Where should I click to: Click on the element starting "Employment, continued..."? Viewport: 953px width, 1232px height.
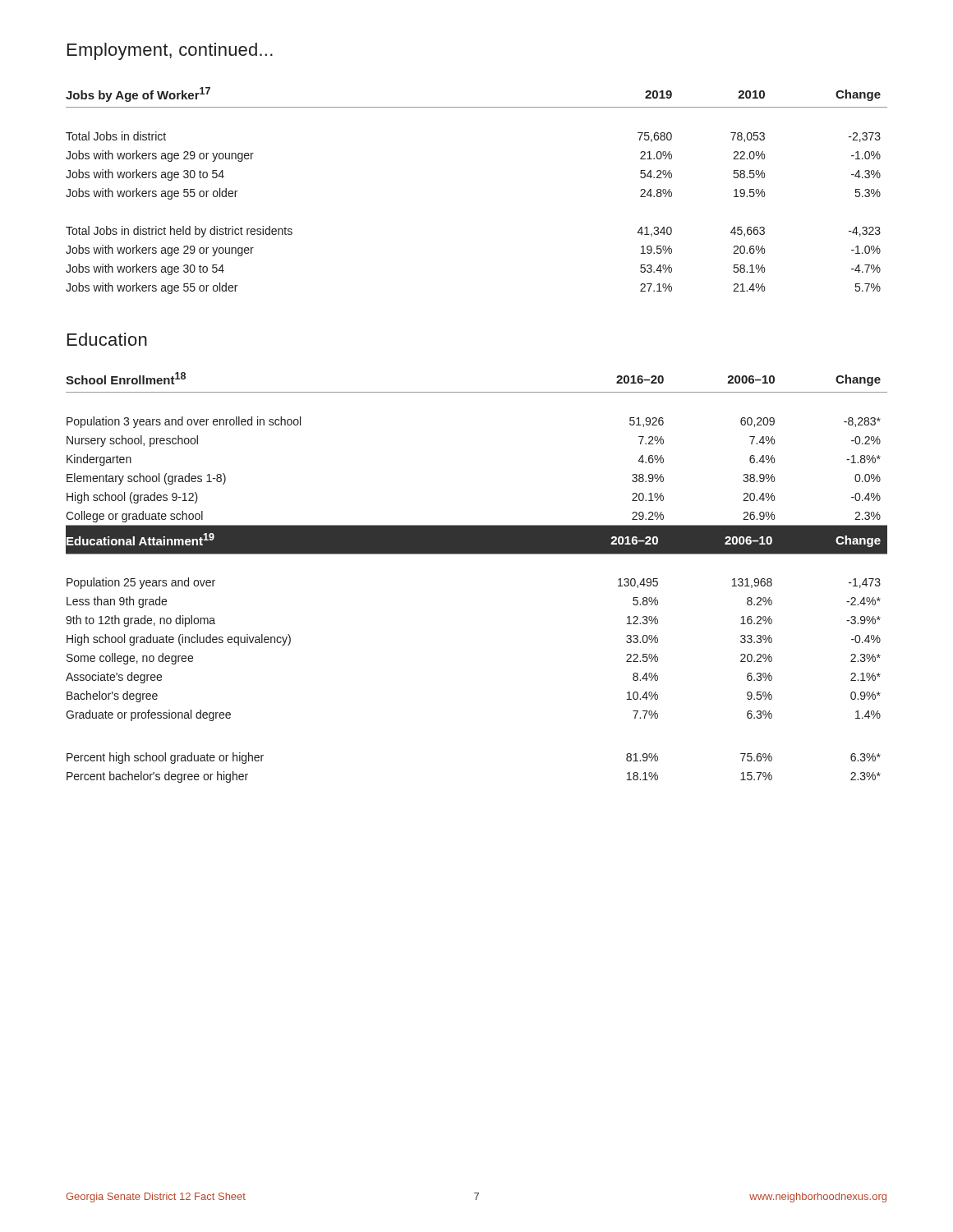coord(170,50)
